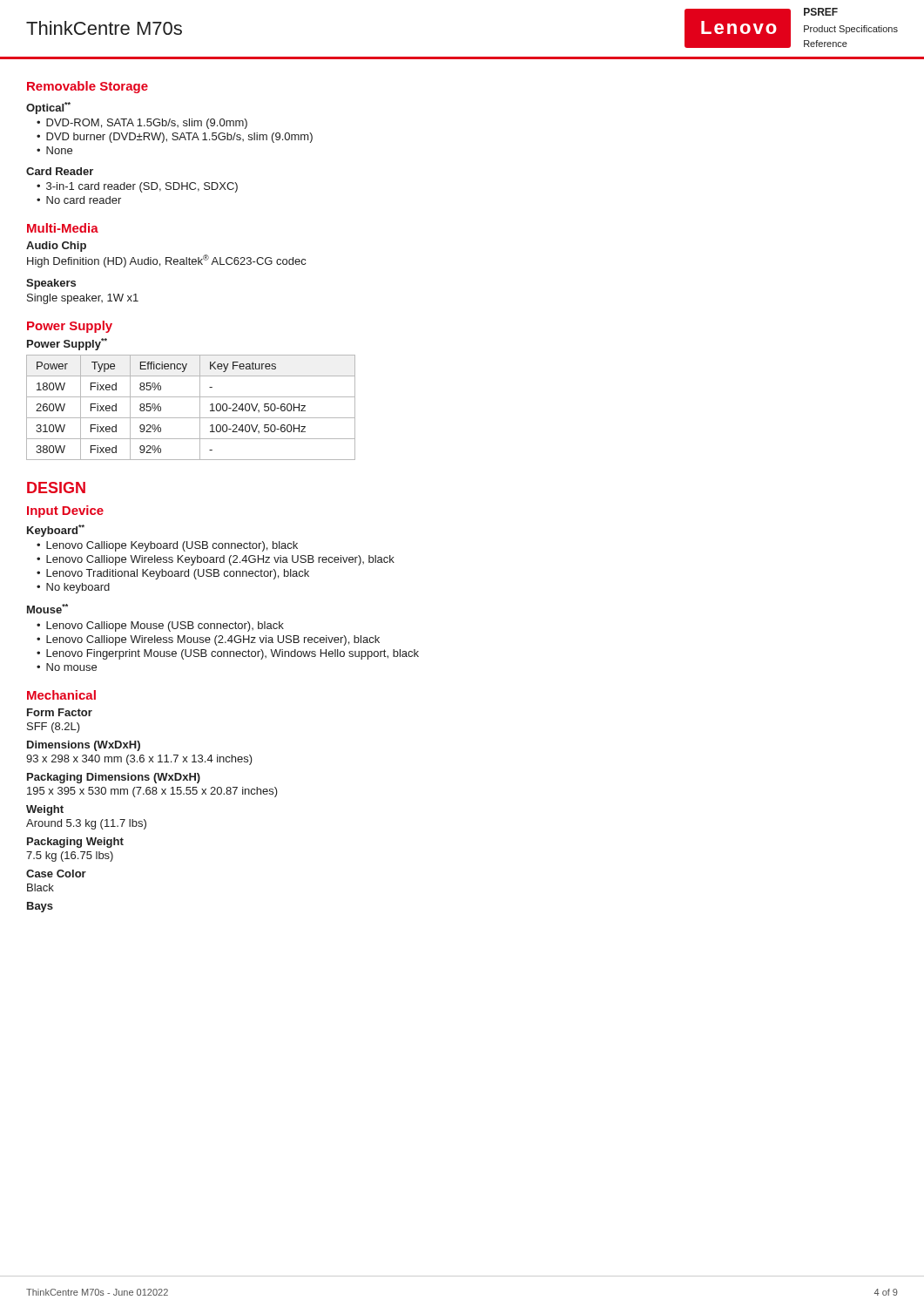Point to the region starting "•3-in-1 card reader"
Viewport: 924px width, 1307px height.
tap(137, 186)
